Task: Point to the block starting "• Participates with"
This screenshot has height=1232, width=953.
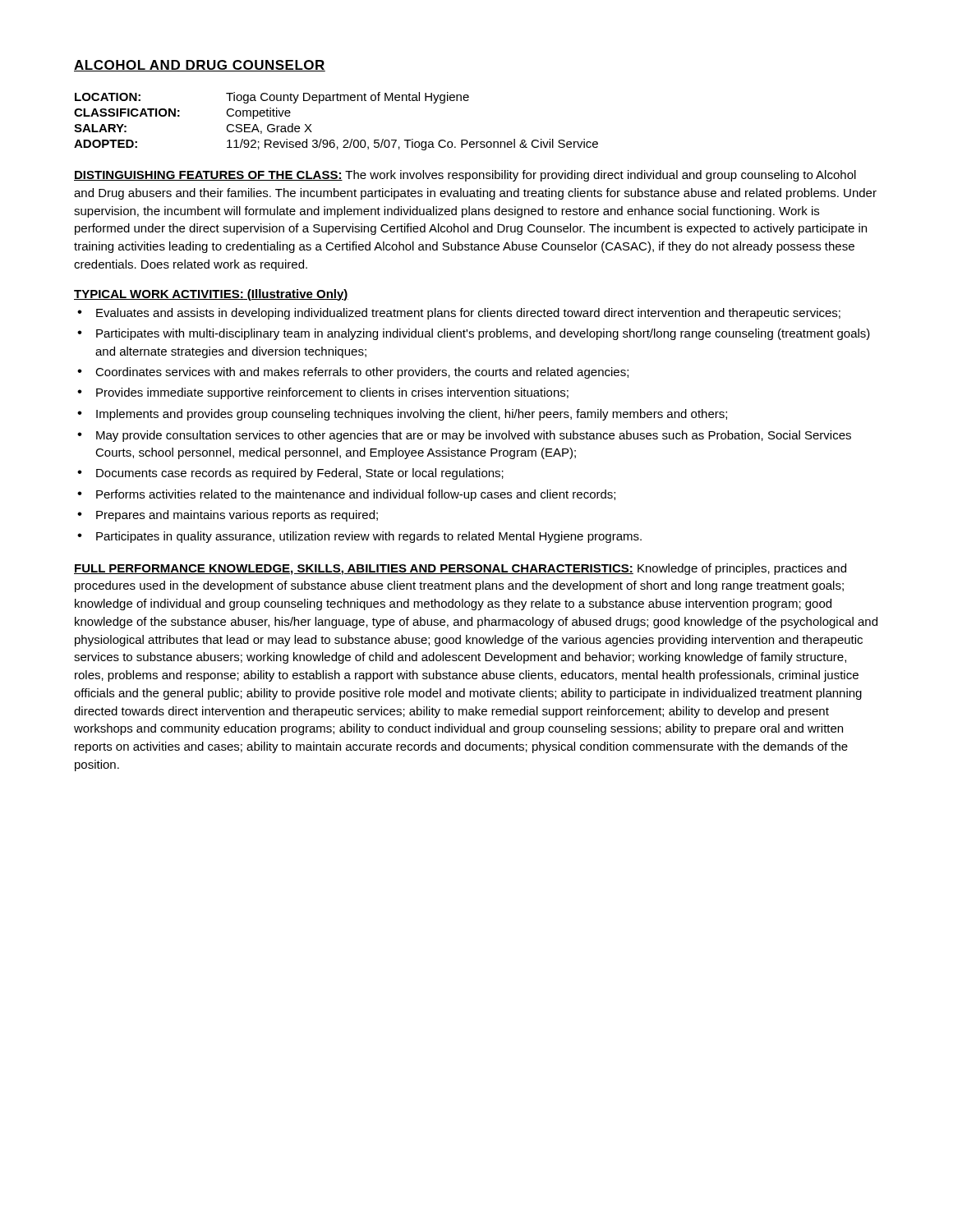Action: pos(476,342)
